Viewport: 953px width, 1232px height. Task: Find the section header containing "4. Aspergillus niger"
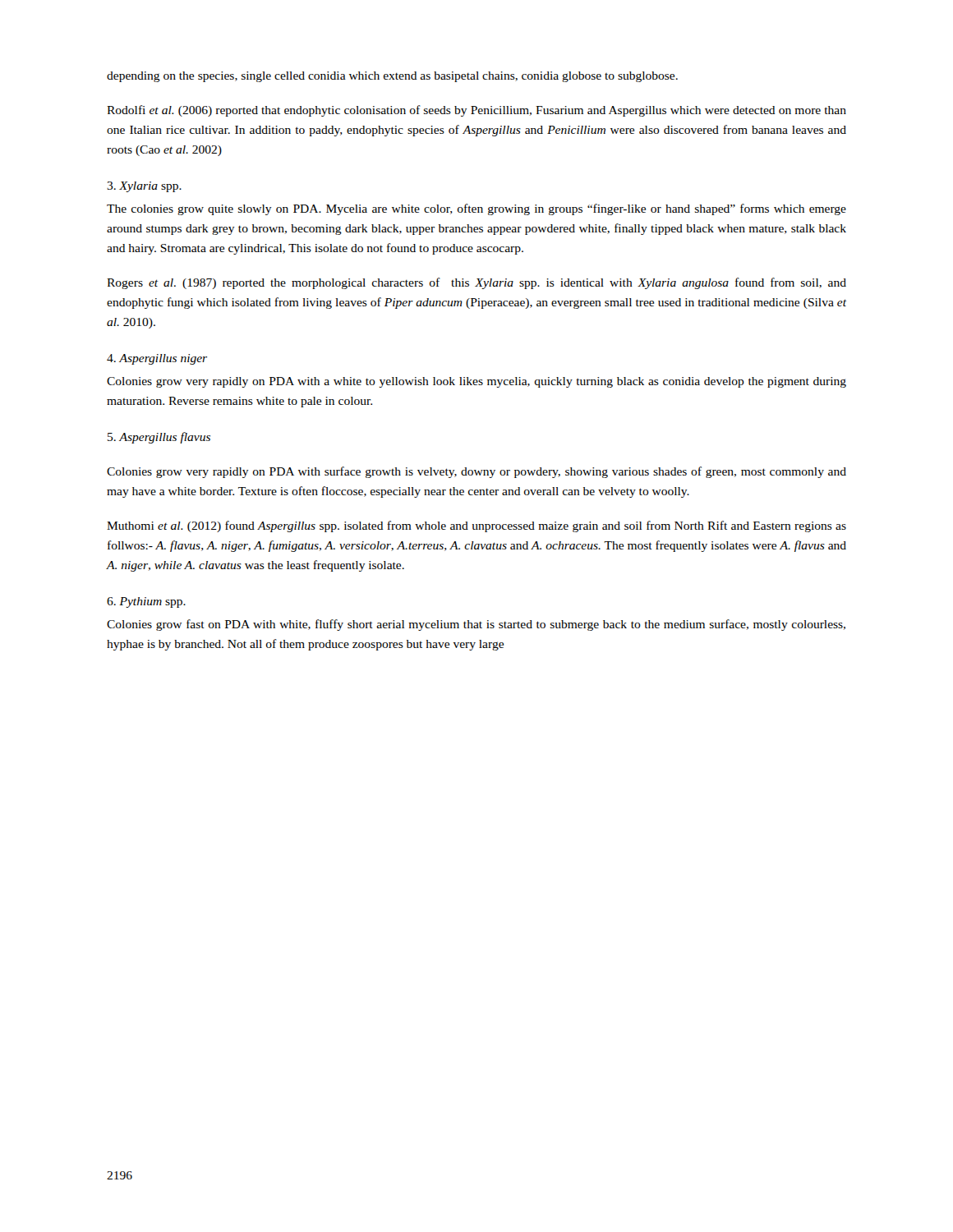[x=157, y=358]
